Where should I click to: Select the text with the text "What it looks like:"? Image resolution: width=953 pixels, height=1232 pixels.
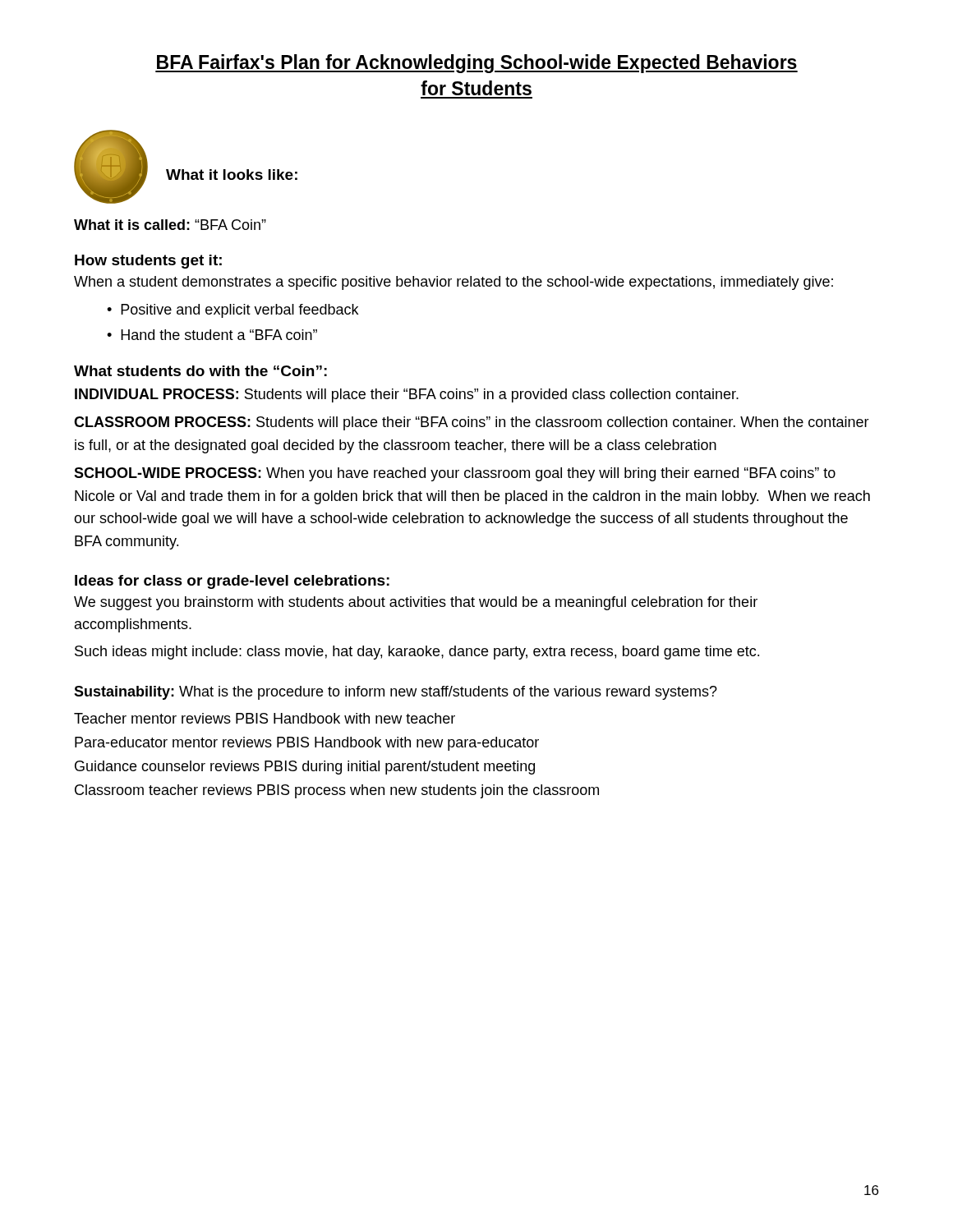(x=232, y=175)
